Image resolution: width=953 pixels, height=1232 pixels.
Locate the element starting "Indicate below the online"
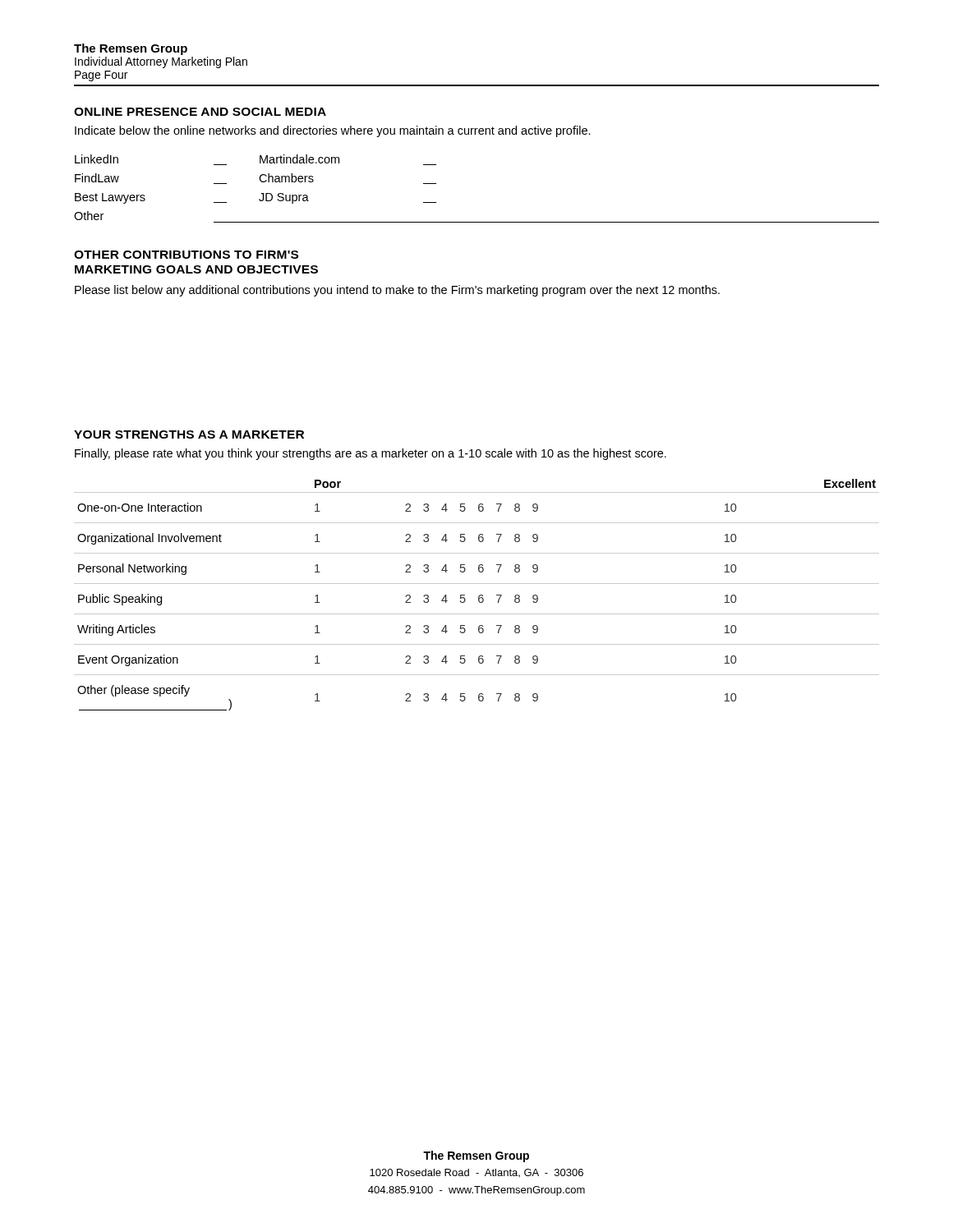(333, 131)
